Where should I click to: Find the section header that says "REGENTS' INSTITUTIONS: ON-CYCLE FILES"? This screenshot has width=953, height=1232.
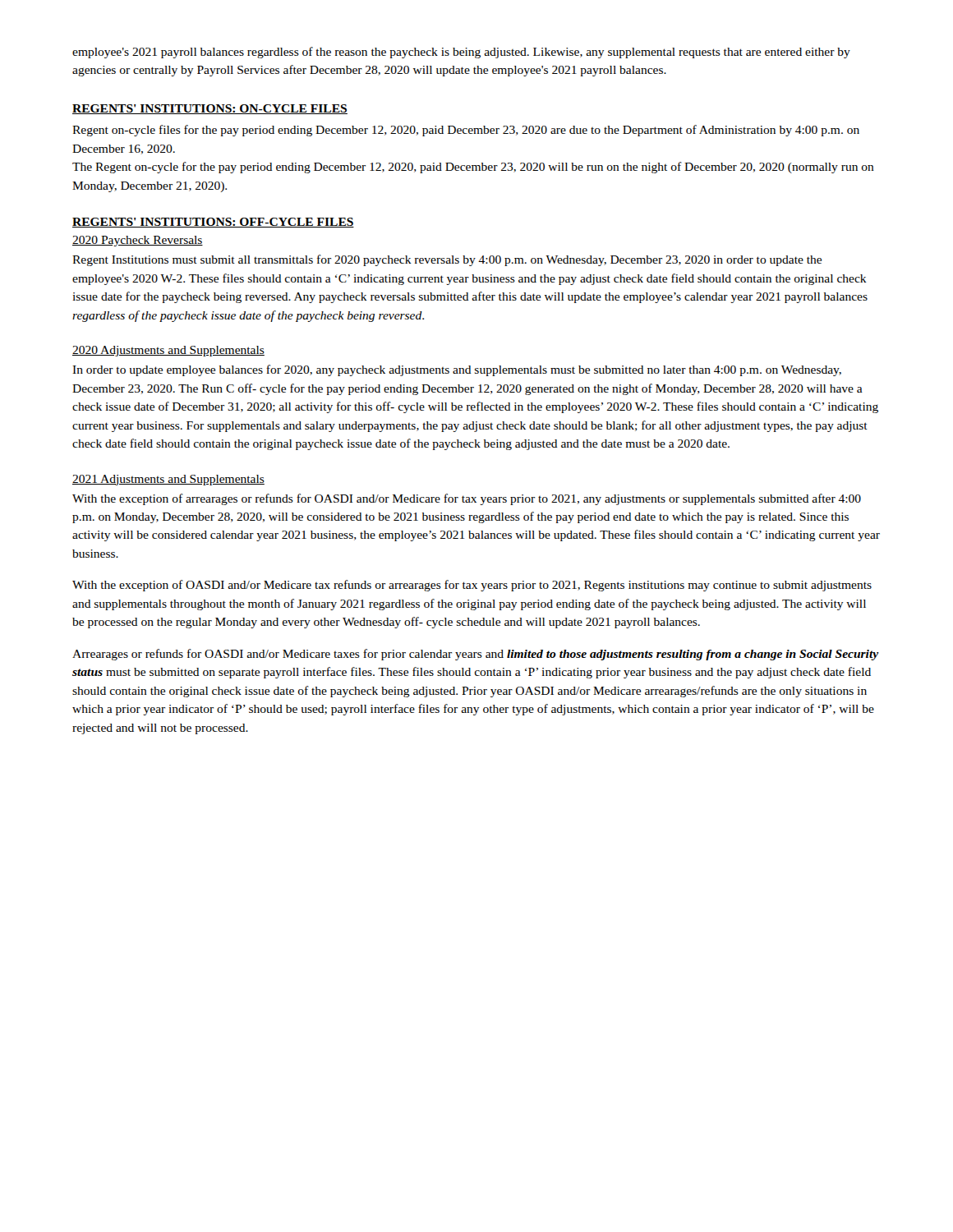coord(210,108)
